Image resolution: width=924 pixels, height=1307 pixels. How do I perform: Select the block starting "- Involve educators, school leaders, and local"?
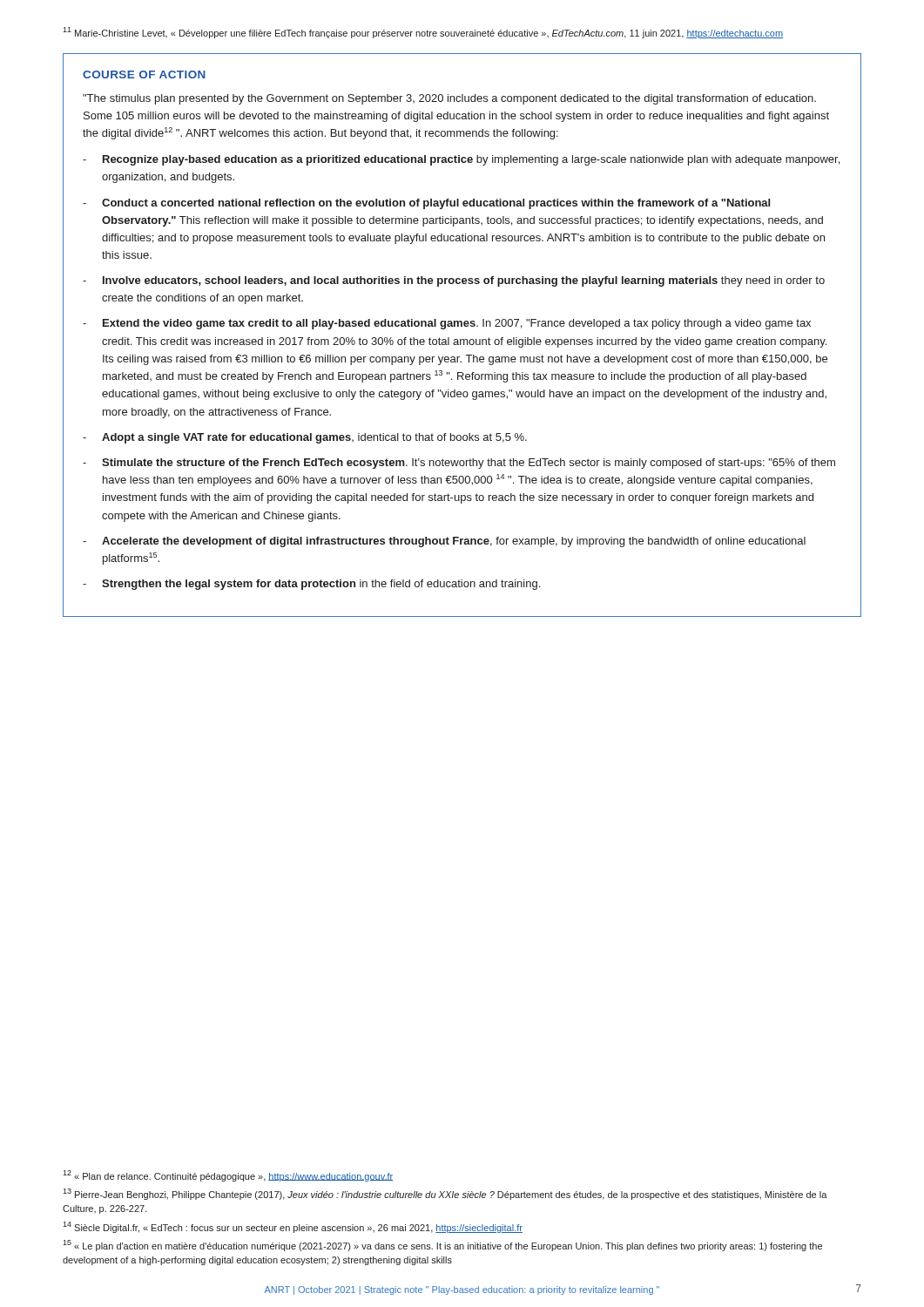(462, 290)
